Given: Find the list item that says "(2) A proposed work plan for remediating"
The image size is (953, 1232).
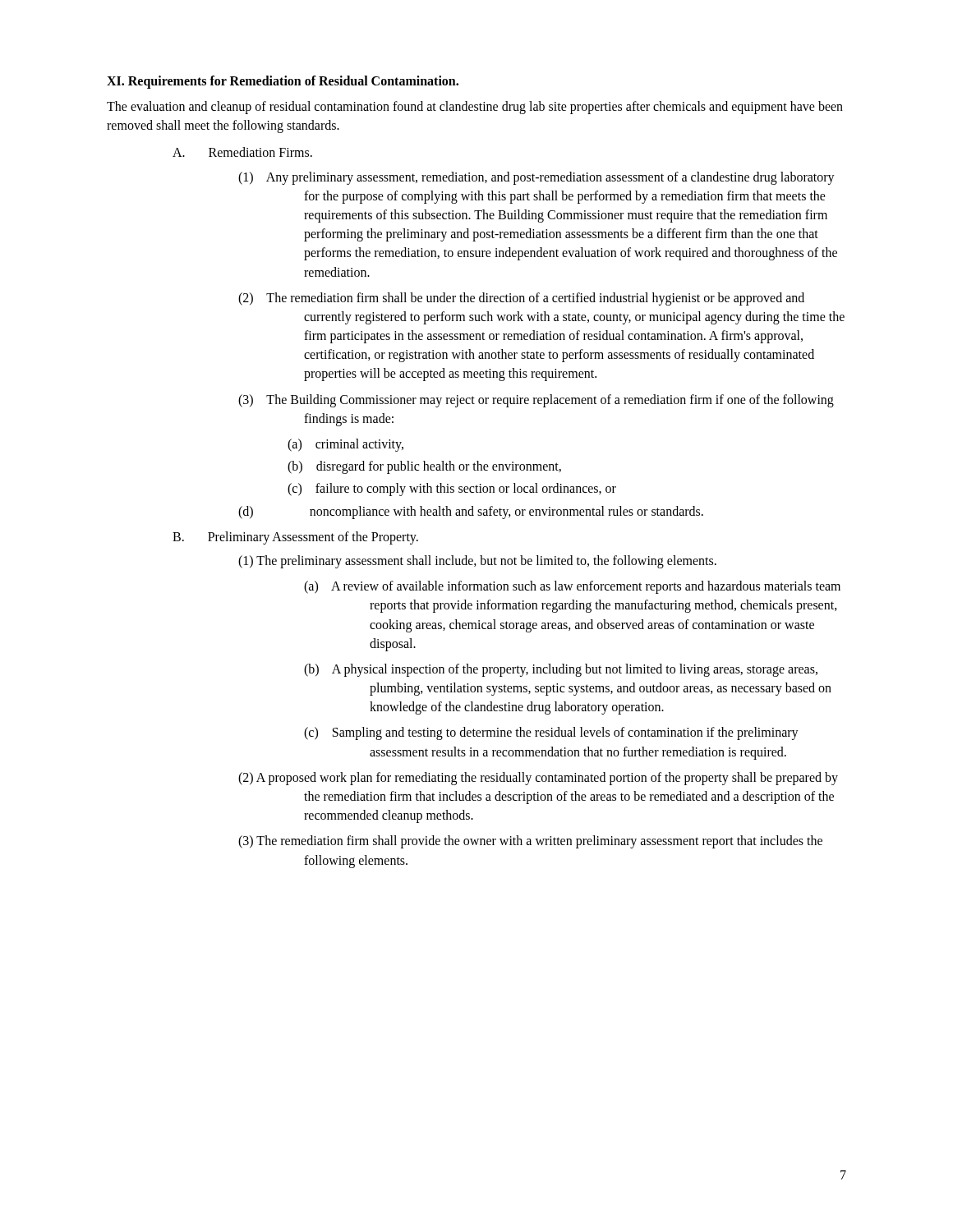Looking at the screenshot, I should point(538,796).
